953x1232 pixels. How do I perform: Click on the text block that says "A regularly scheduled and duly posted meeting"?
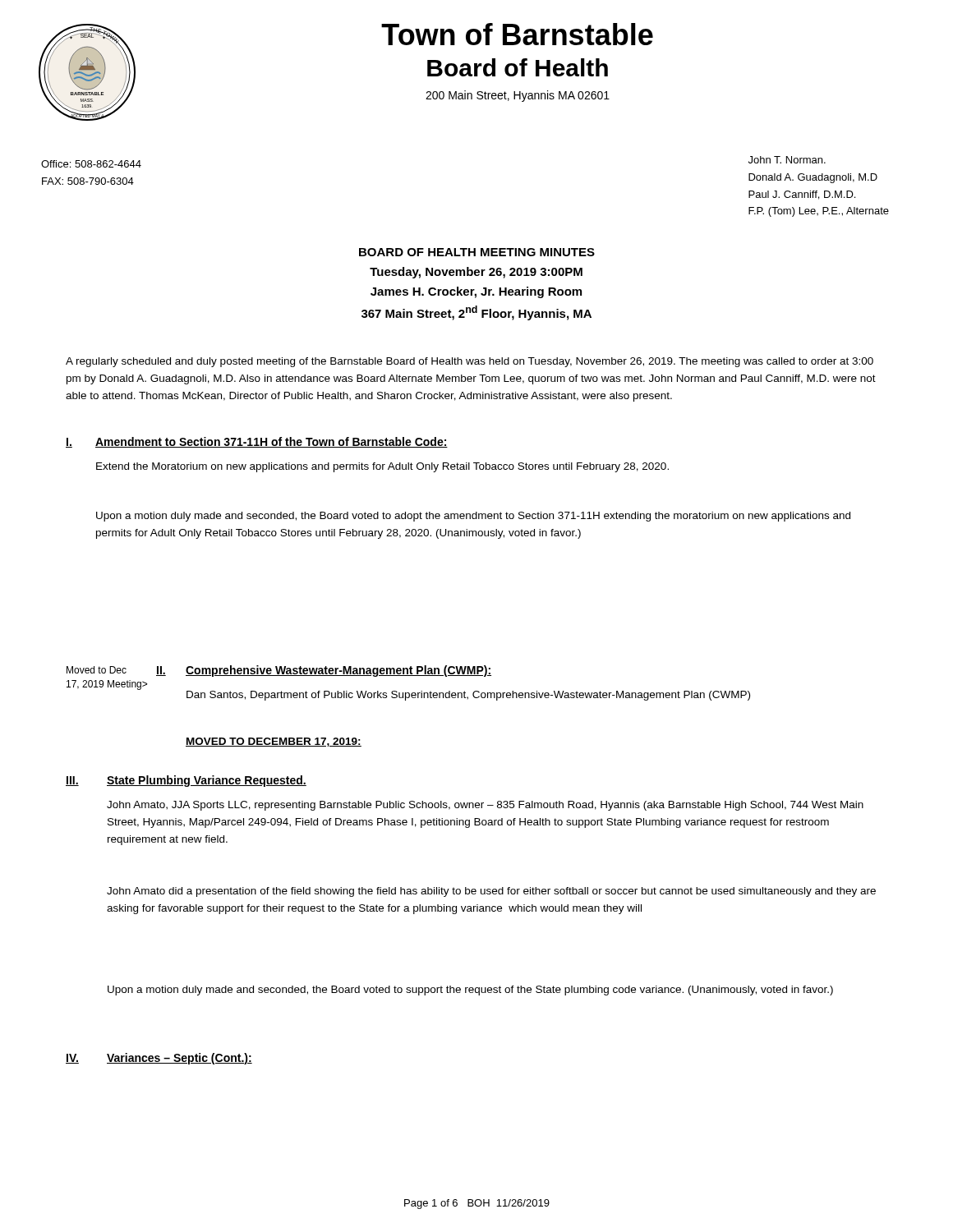[x=471, y=378]
